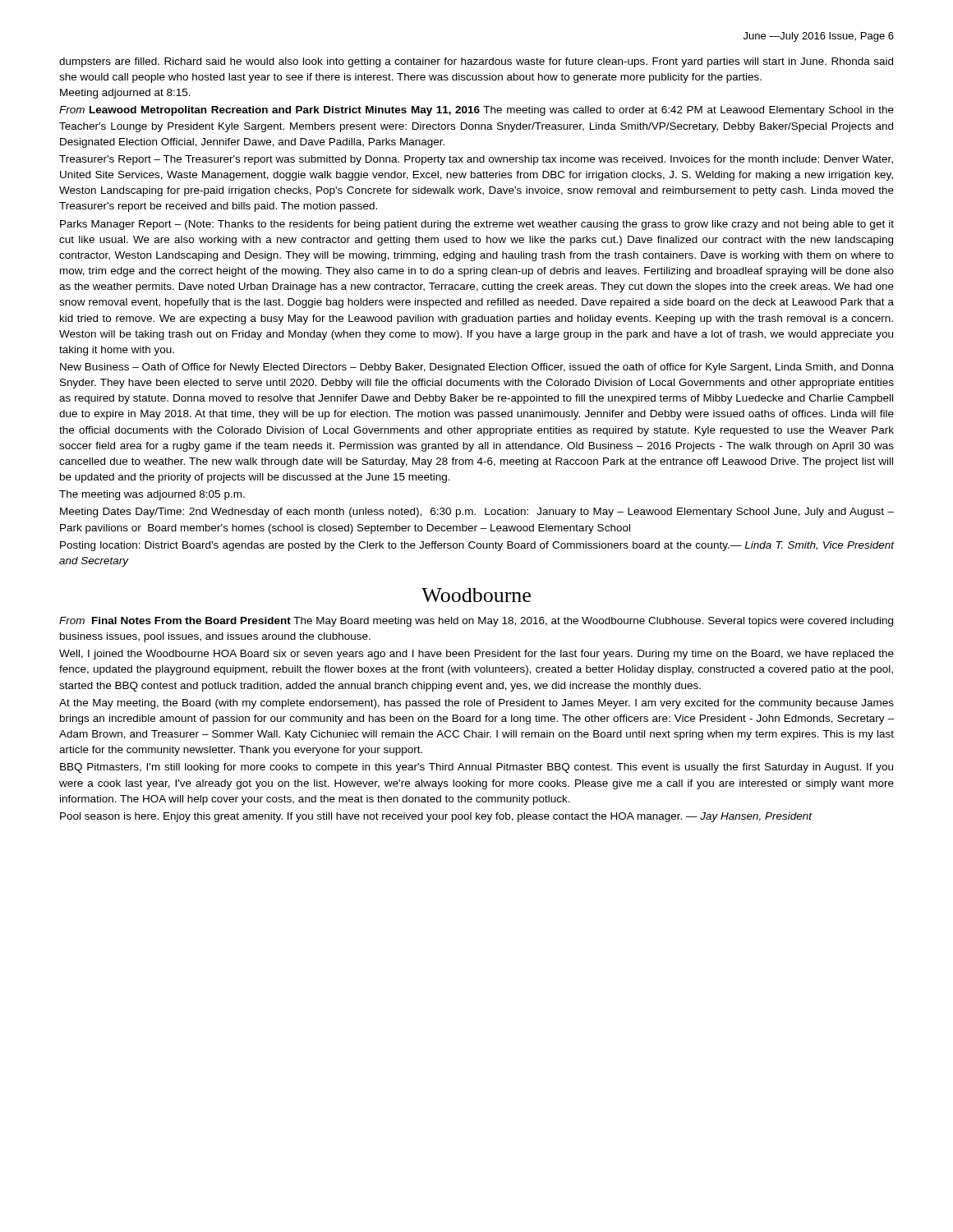Click the passage that begins "BBQ Pitmasters, I'm still looking"
953x1232 pixels.
point(476,783)
